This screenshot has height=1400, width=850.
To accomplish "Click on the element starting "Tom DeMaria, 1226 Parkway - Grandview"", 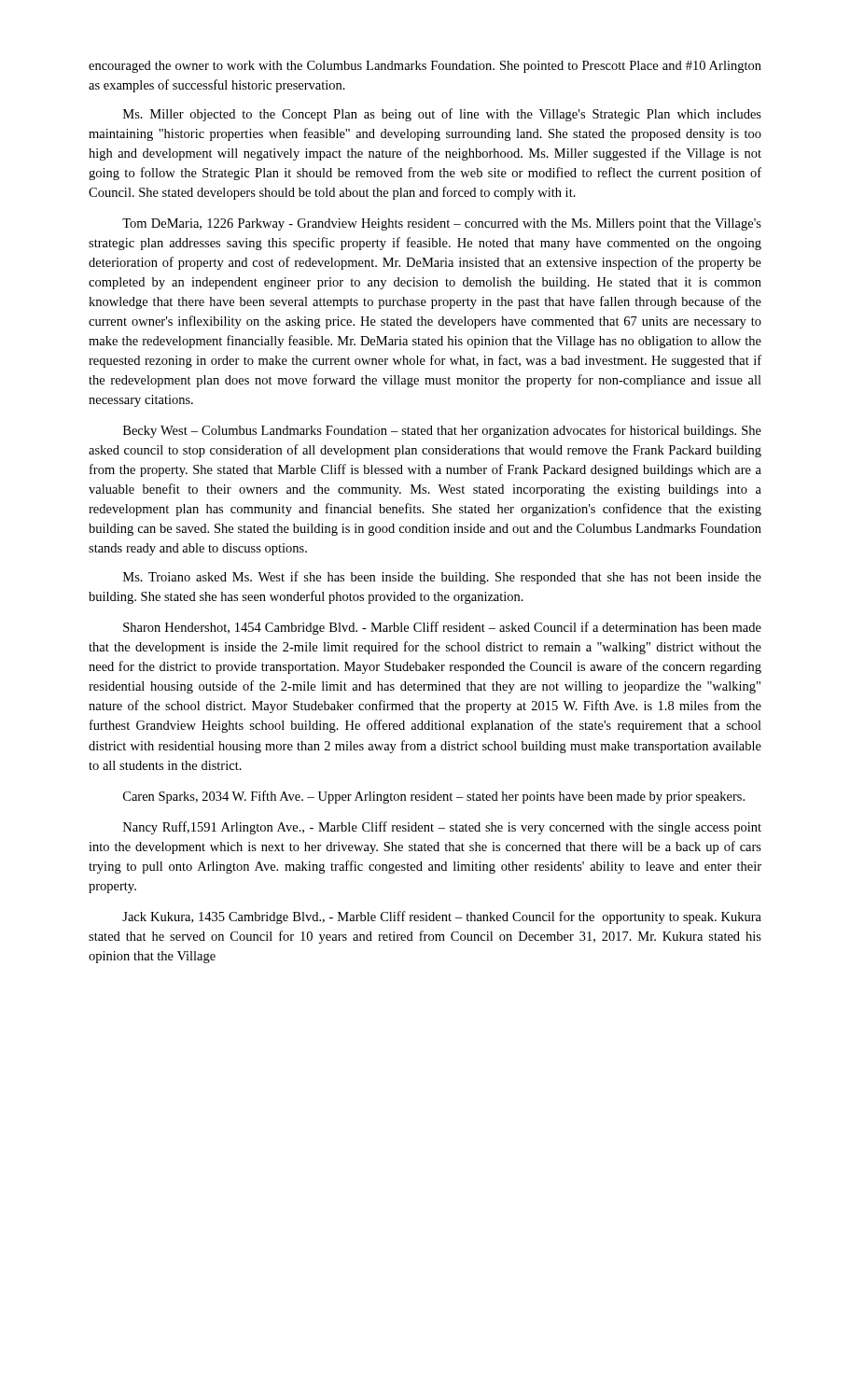I will point(425,312).
